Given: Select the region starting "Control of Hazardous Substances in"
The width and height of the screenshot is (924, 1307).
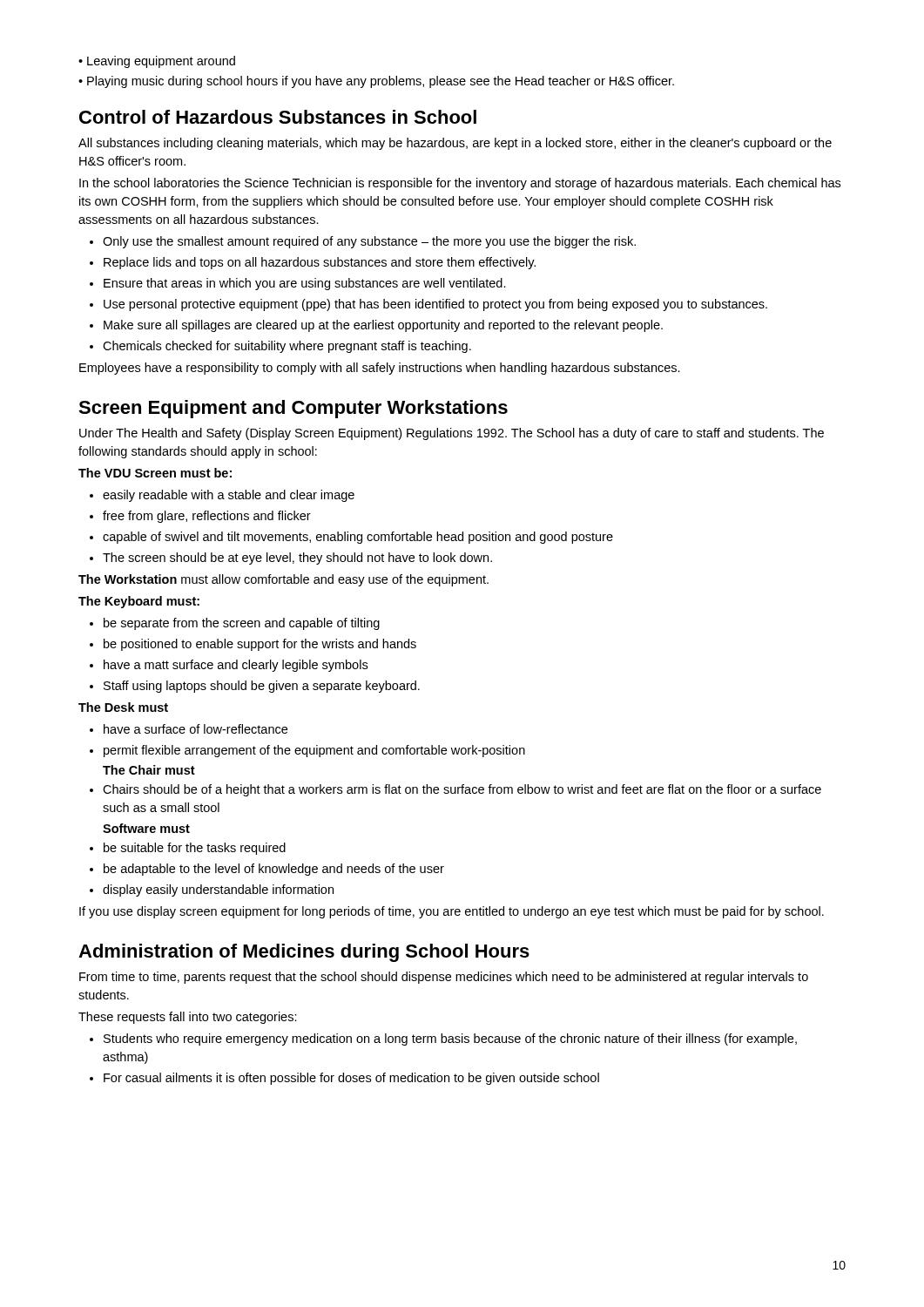Looking at the screenshot, I should [x=278, y=117].
